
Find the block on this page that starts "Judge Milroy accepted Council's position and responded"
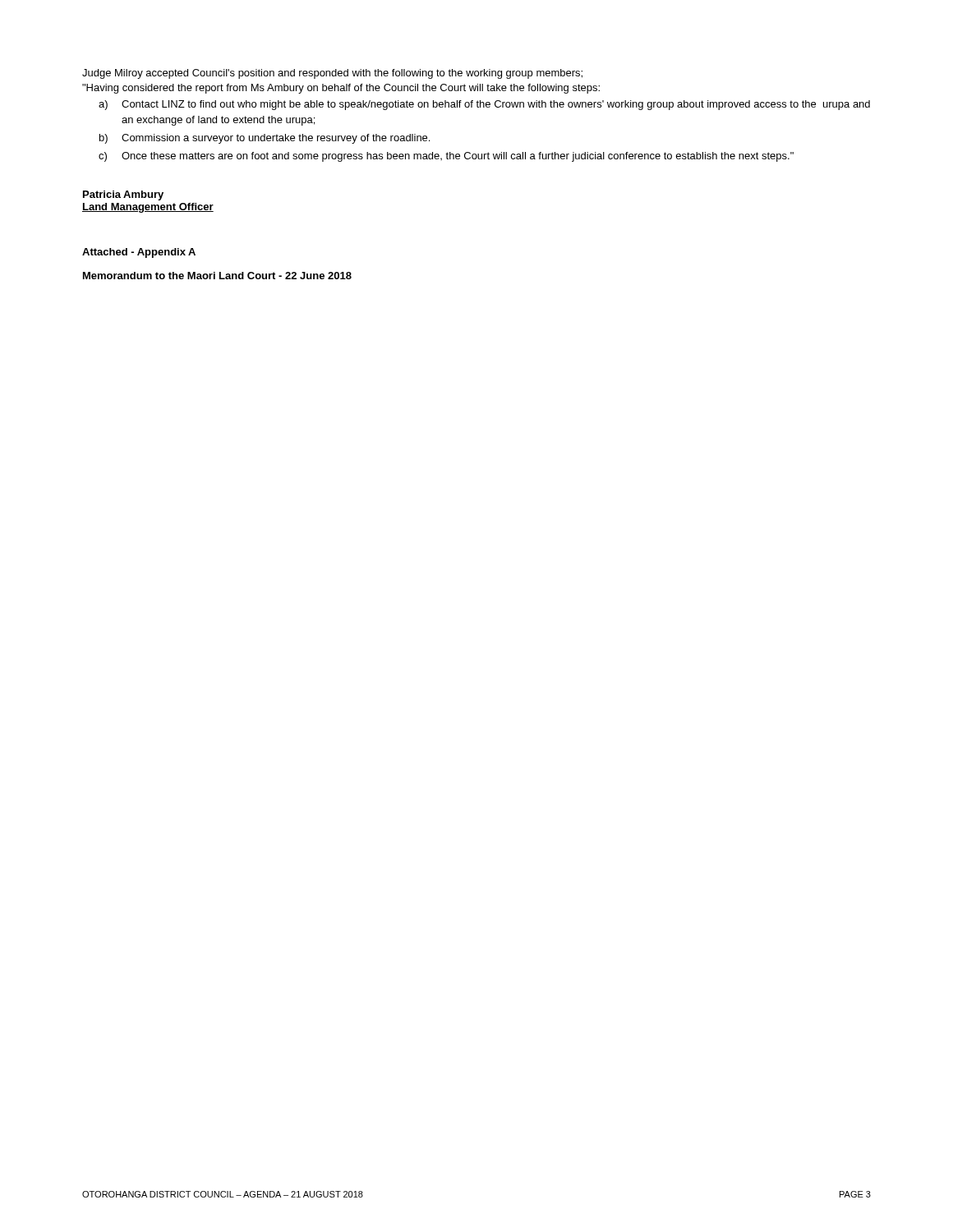tap(341, 80)
